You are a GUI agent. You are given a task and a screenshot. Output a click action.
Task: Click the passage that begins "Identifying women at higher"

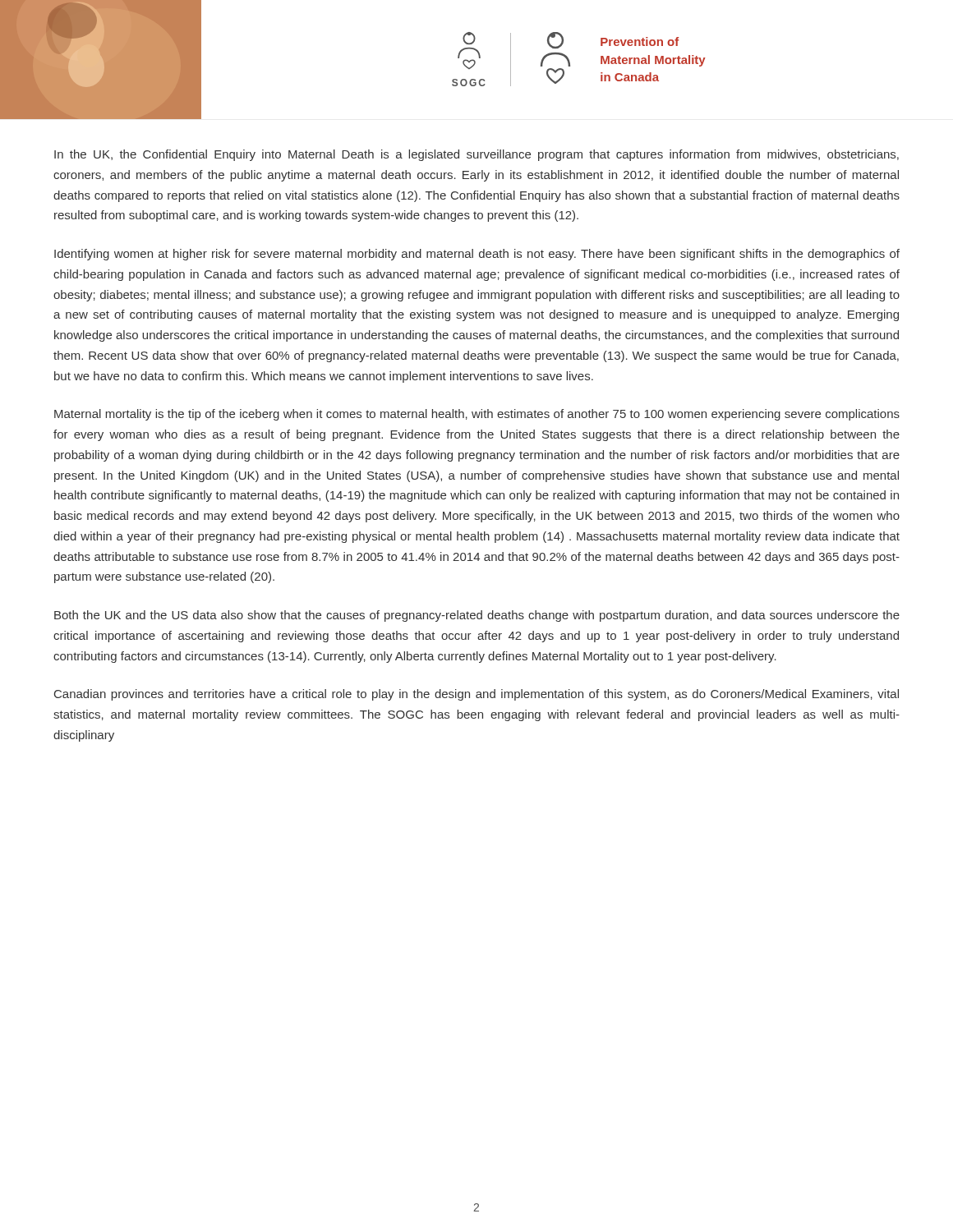point(476,315)
